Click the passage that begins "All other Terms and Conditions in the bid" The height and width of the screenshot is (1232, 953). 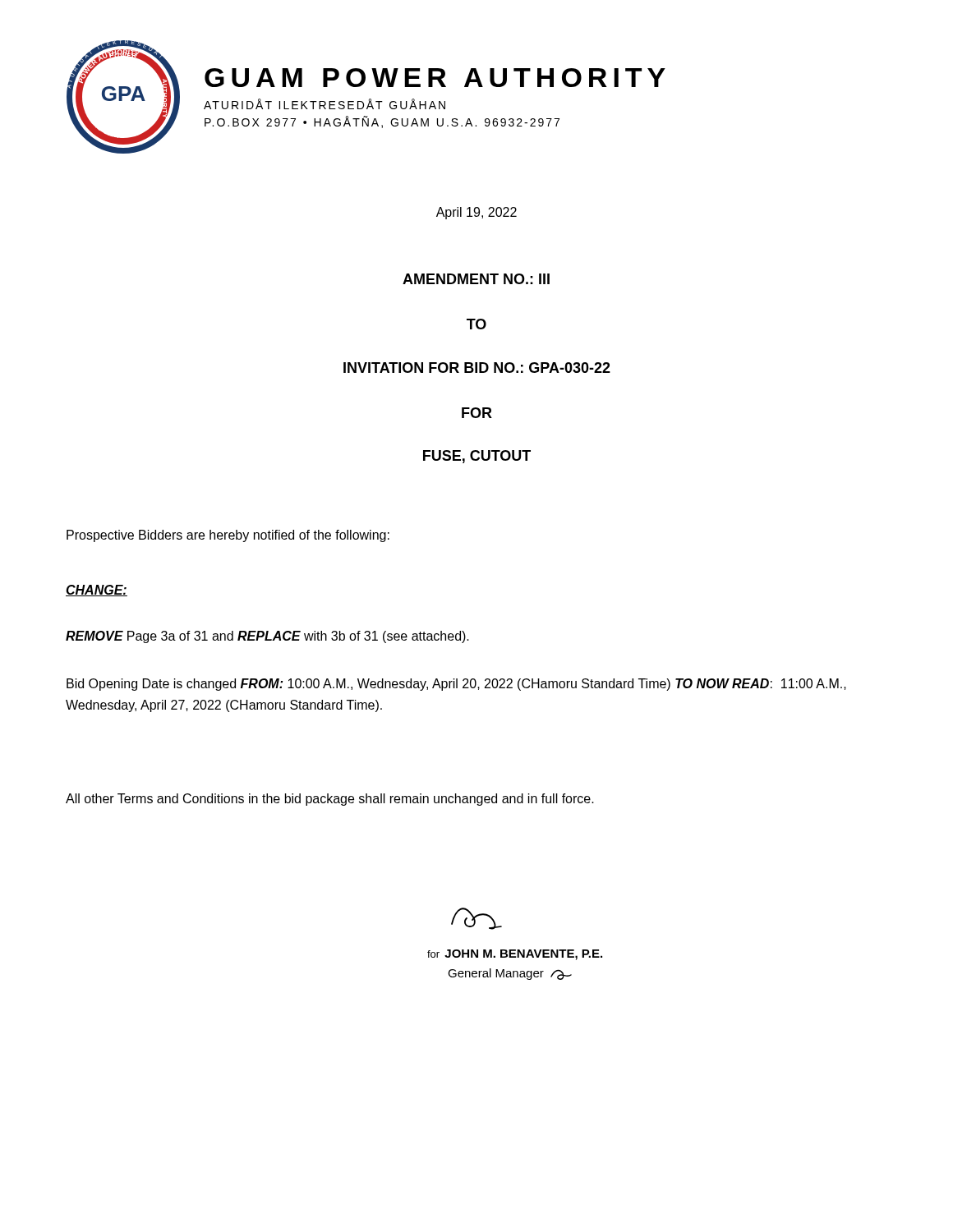click(330, 799)
